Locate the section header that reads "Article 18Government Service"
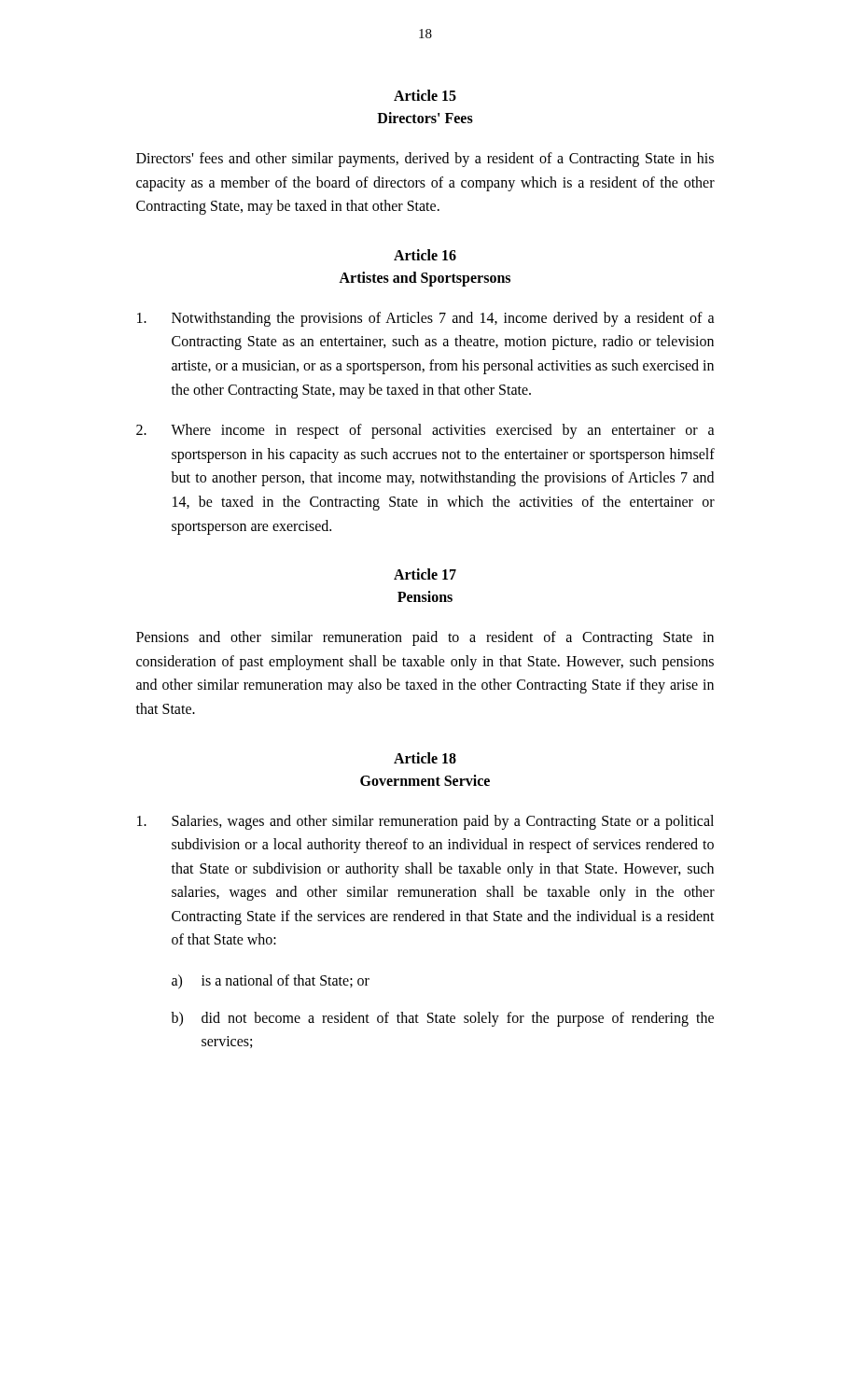Viewport: 850px width, 1400px height. pos(425,769)
